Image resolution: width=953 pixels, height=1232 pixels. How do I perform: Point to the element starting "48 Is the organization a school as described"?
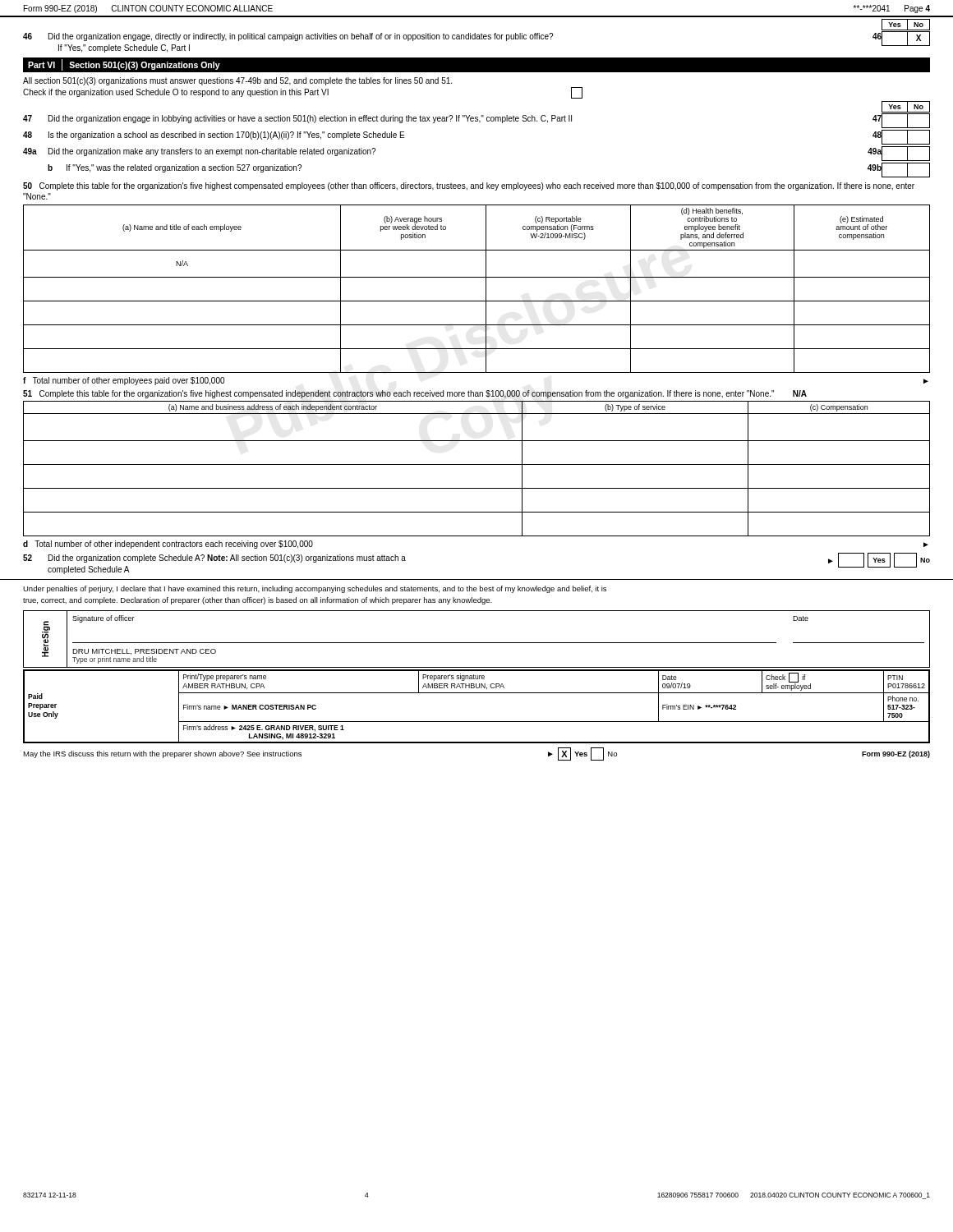pos(220,137)
